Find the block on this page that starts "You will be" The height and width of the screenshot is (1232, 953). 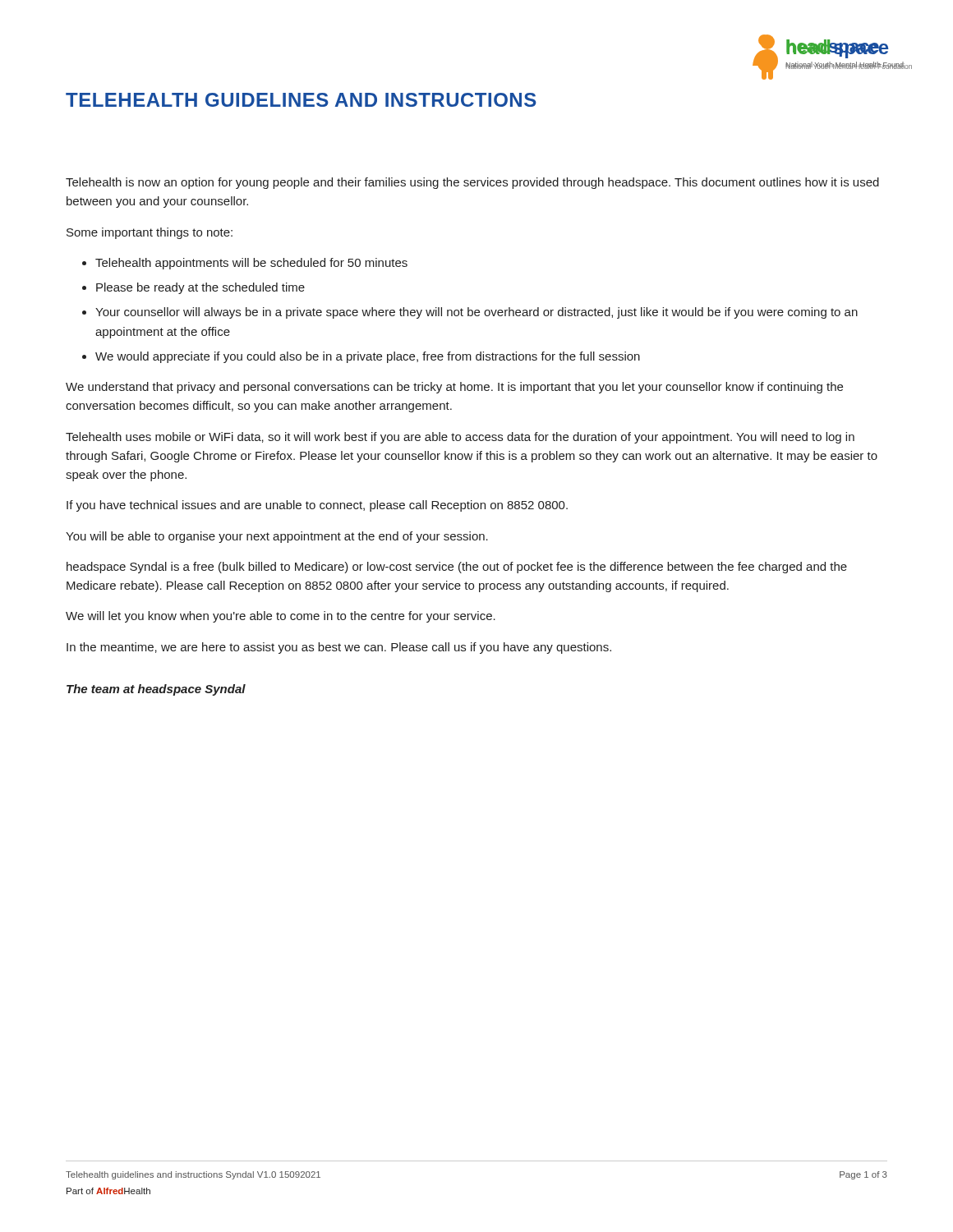click(476, 536)
